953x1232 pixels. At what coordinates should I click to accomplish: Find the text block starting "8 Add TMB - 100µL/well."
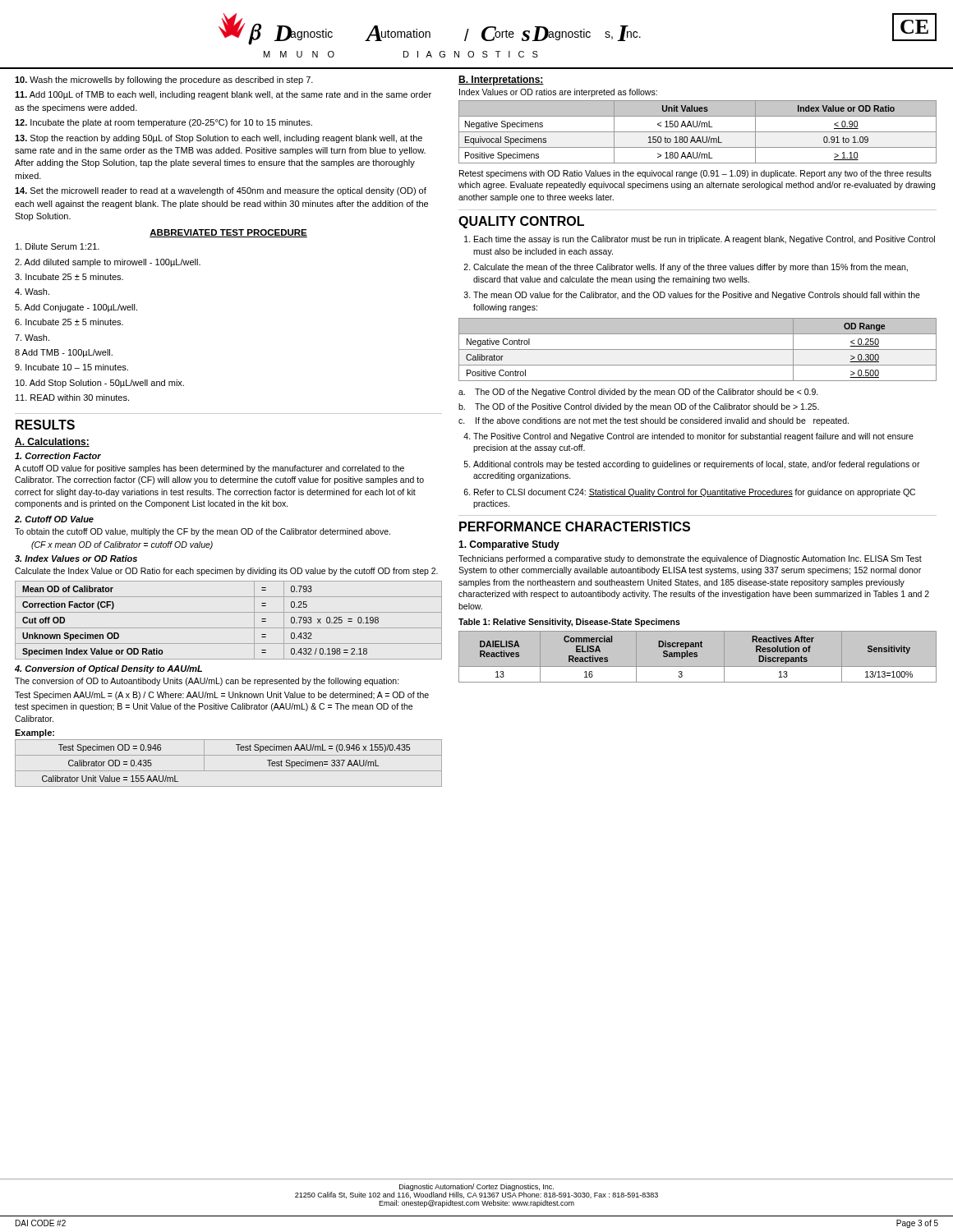(x=64, y=352)
